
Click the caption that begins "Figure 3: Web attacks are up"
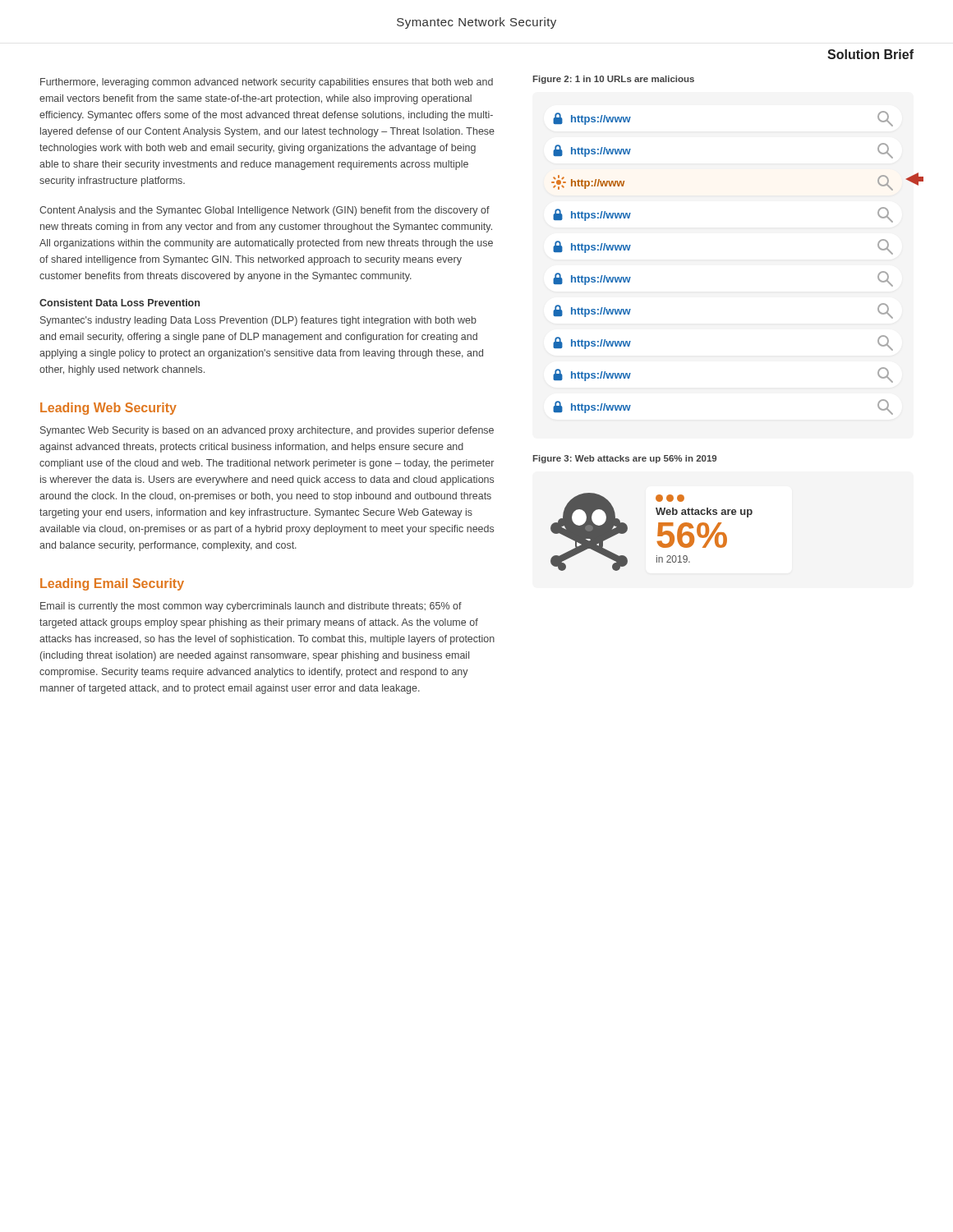click(625, 458)
